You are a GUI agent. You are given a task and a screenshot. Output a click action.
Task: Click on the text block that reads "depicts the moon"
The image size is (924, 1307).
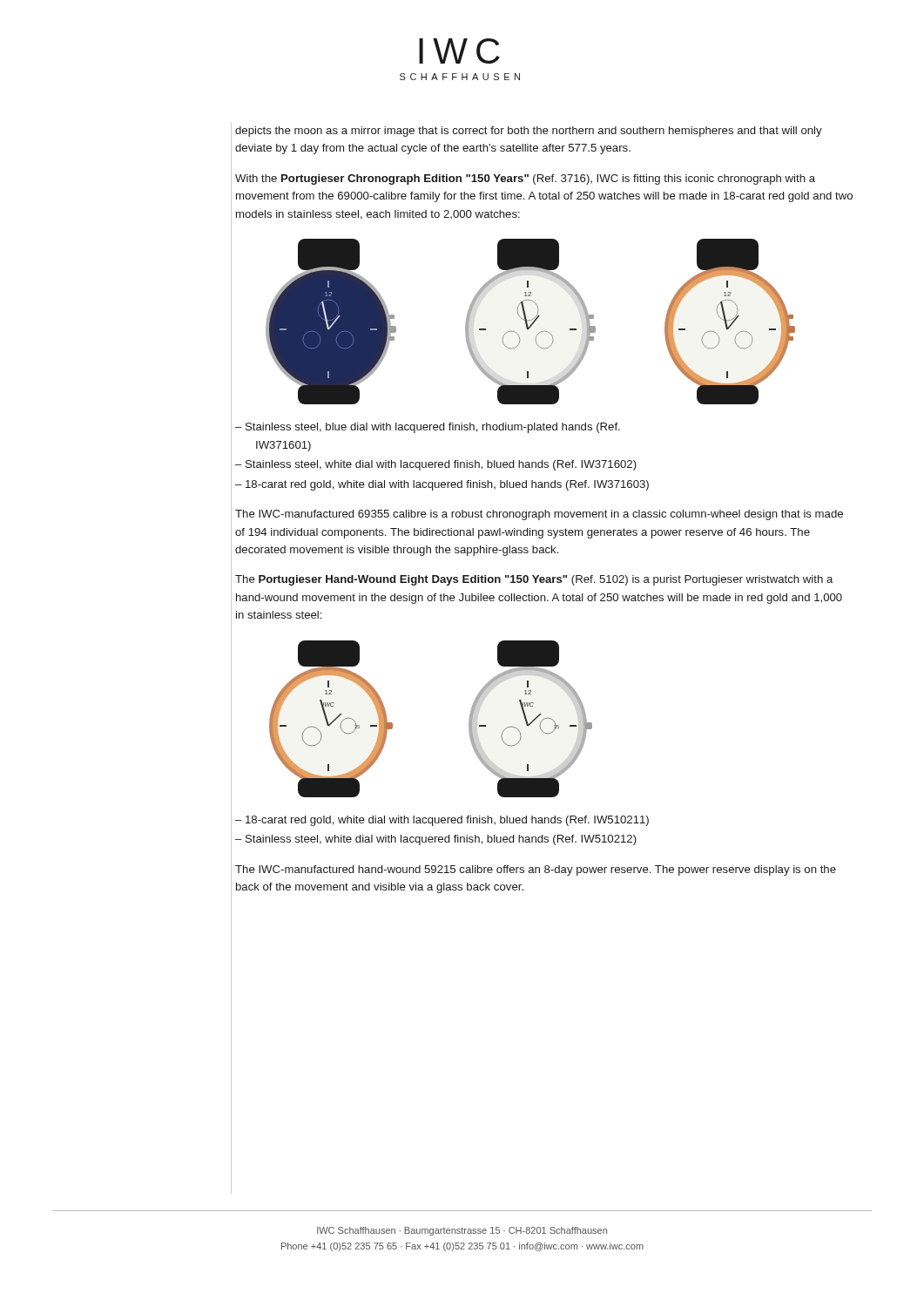pos(528,139)
